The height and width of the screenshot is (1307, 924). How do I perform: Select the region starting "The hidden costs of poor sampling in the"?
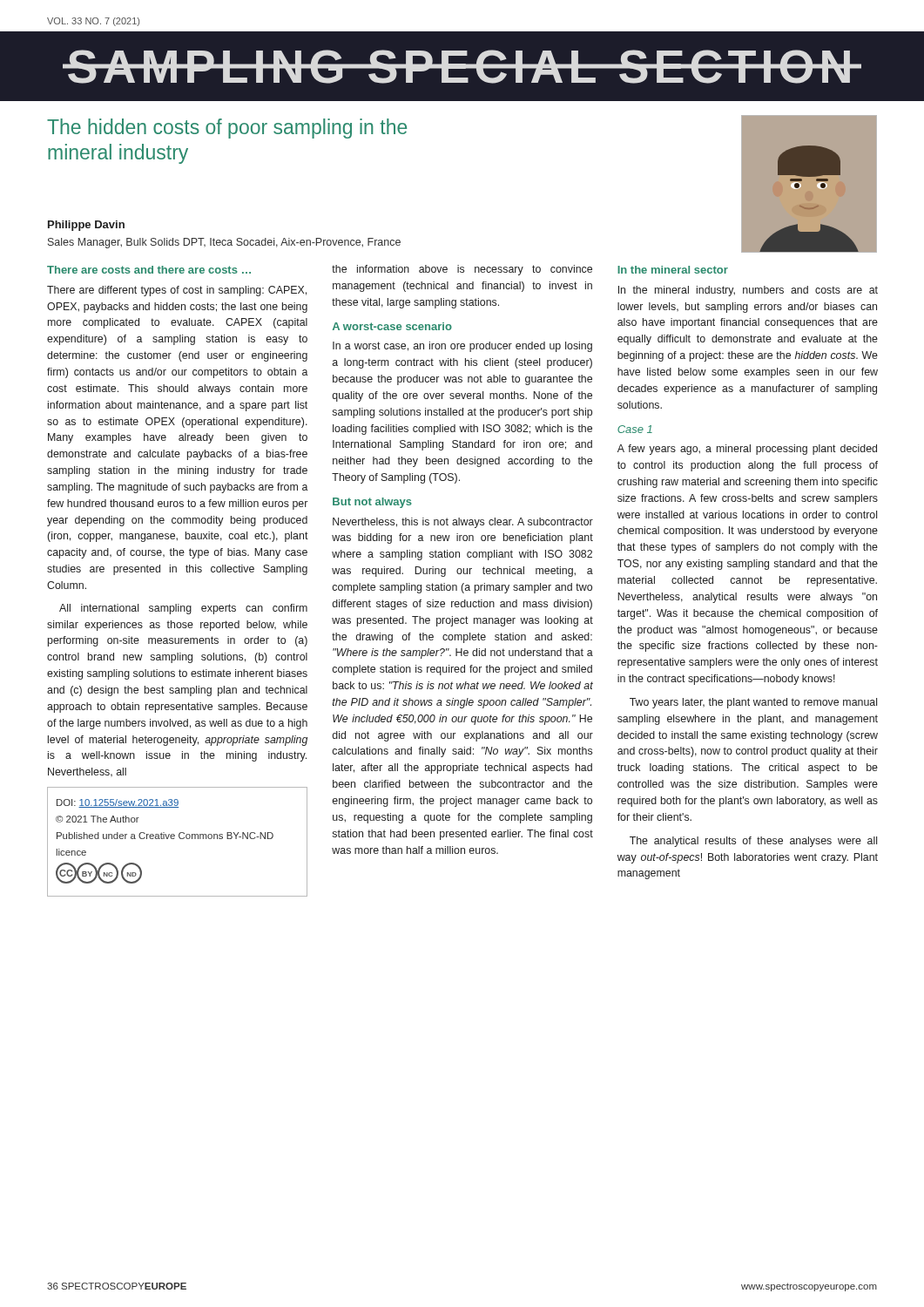point(227,140)
